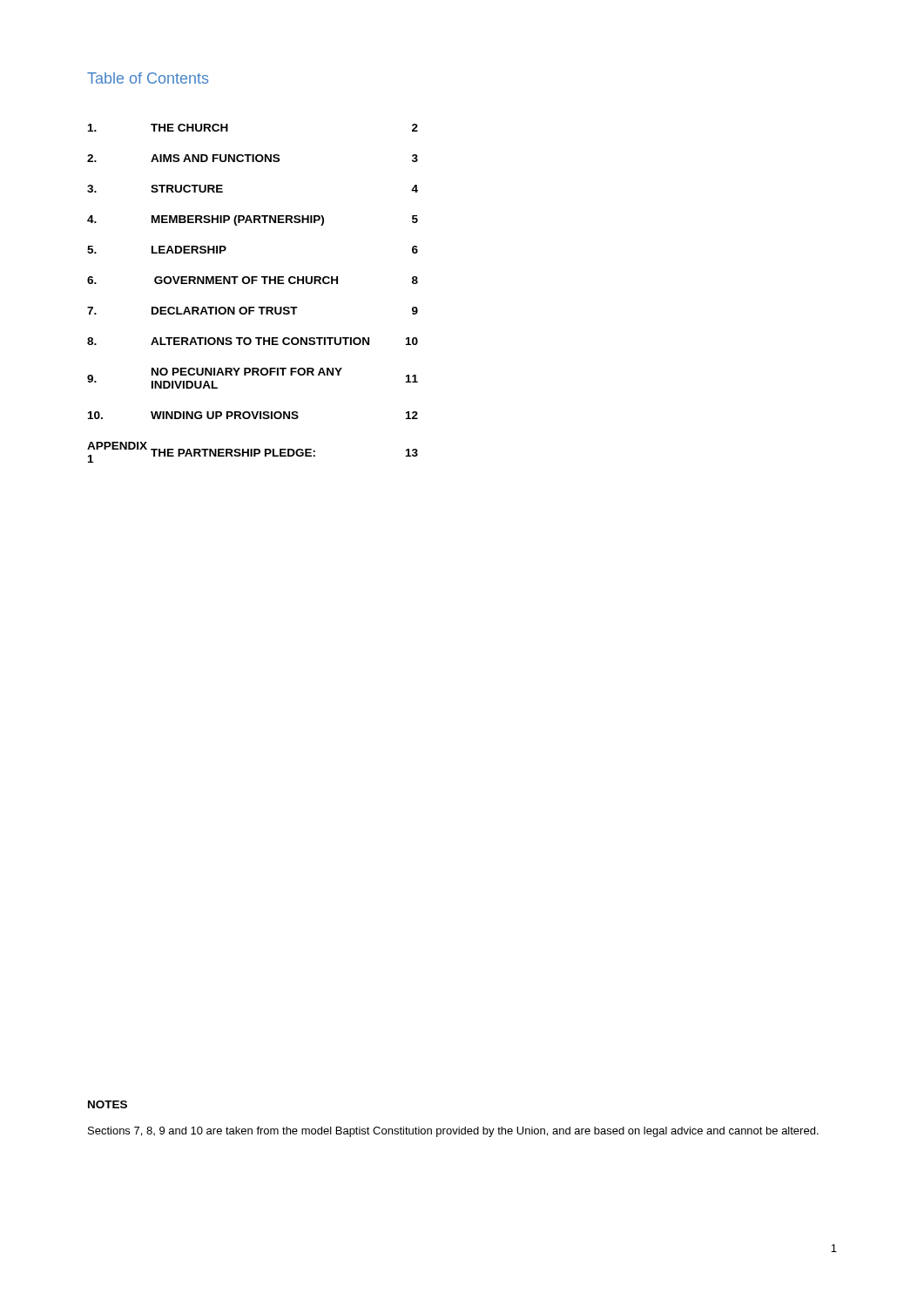924x1307 pixels.
Task: Select the list item that reads "APPENDIX 1 THE"
Action: coord(253,452)
